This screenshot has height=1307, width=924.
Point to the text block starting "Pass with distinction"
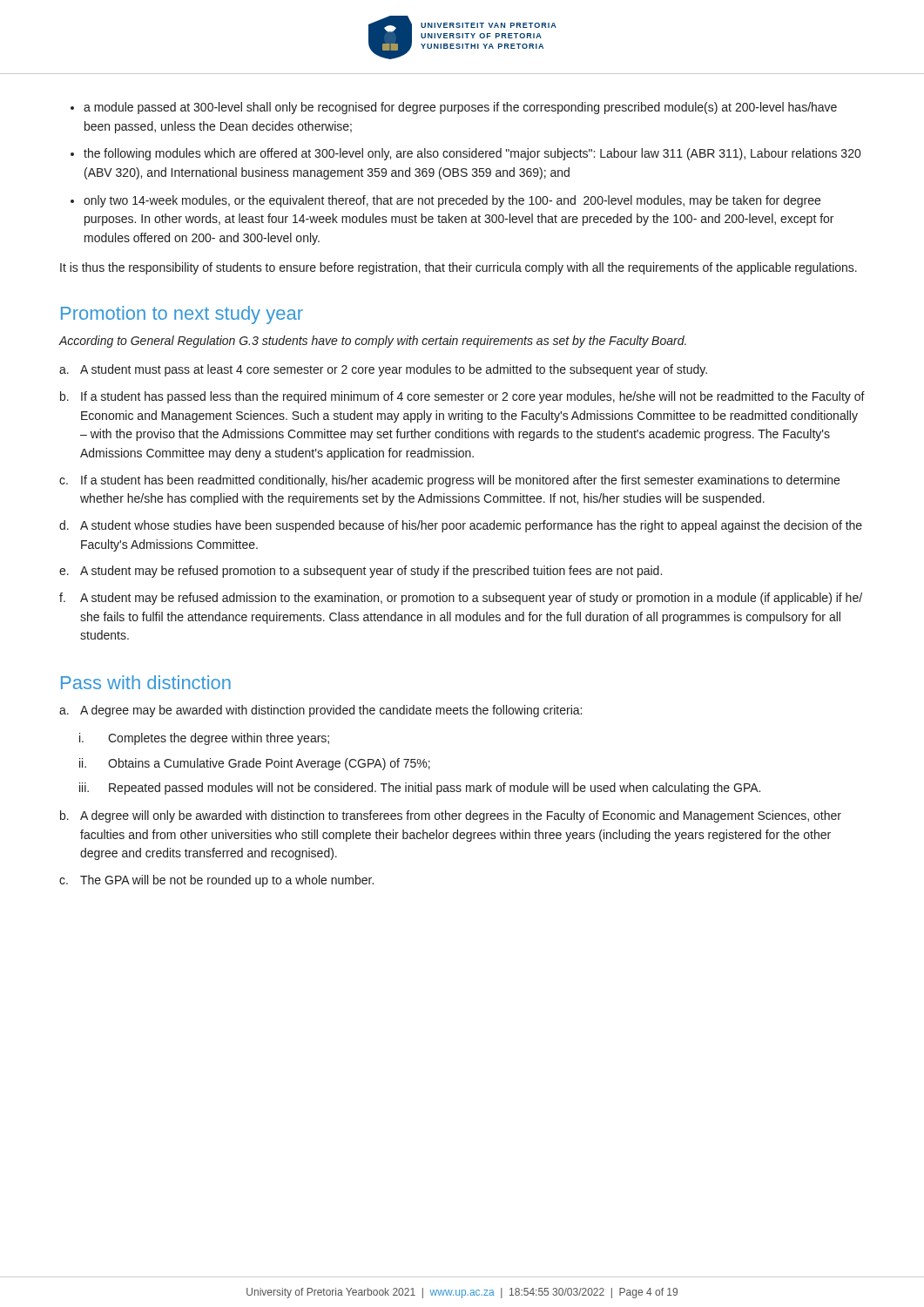coord(145,683)
